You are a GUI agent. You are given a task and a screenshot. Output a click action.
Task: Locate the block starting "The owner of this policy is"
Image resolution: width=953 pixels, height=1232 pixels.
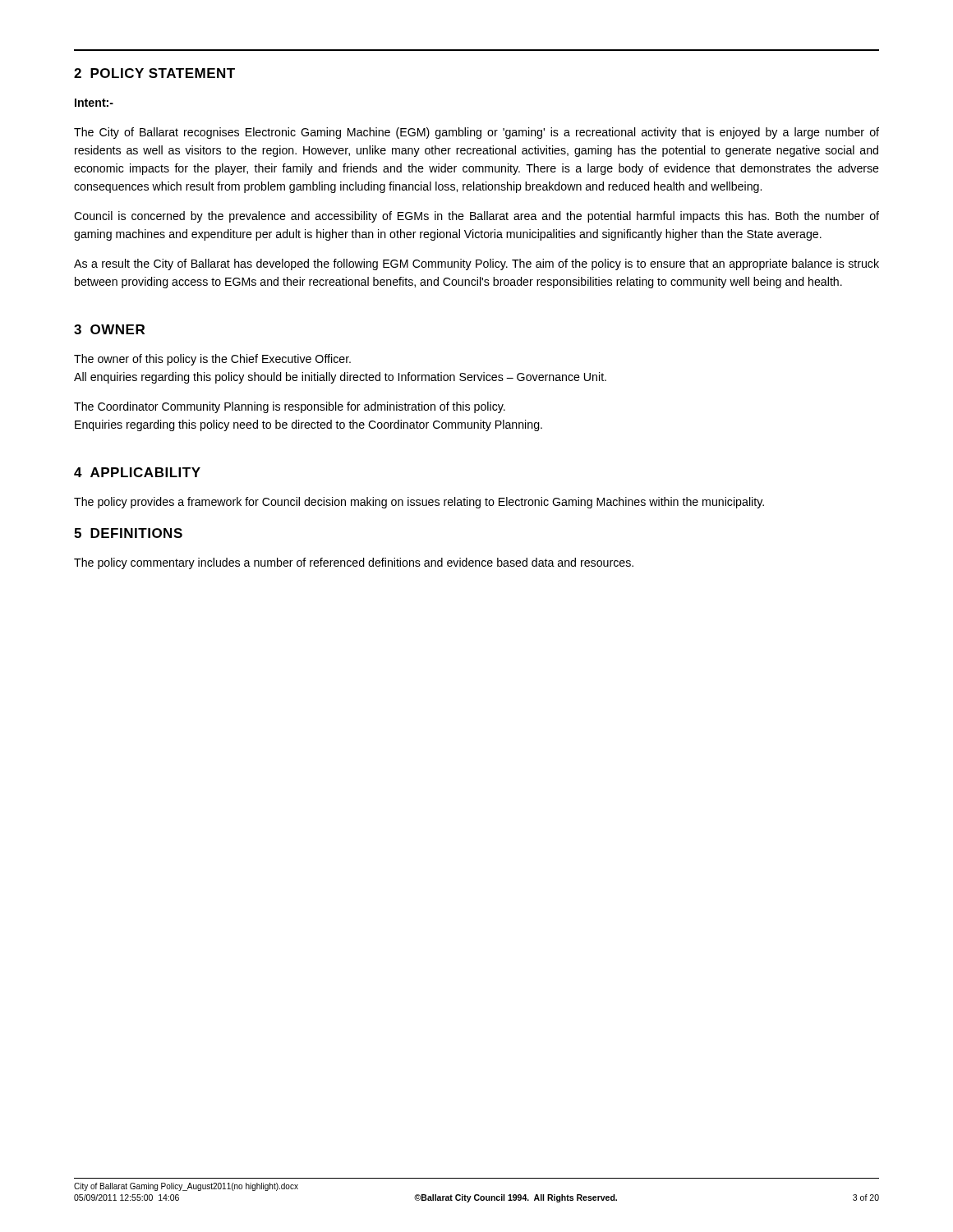point(341,368)
